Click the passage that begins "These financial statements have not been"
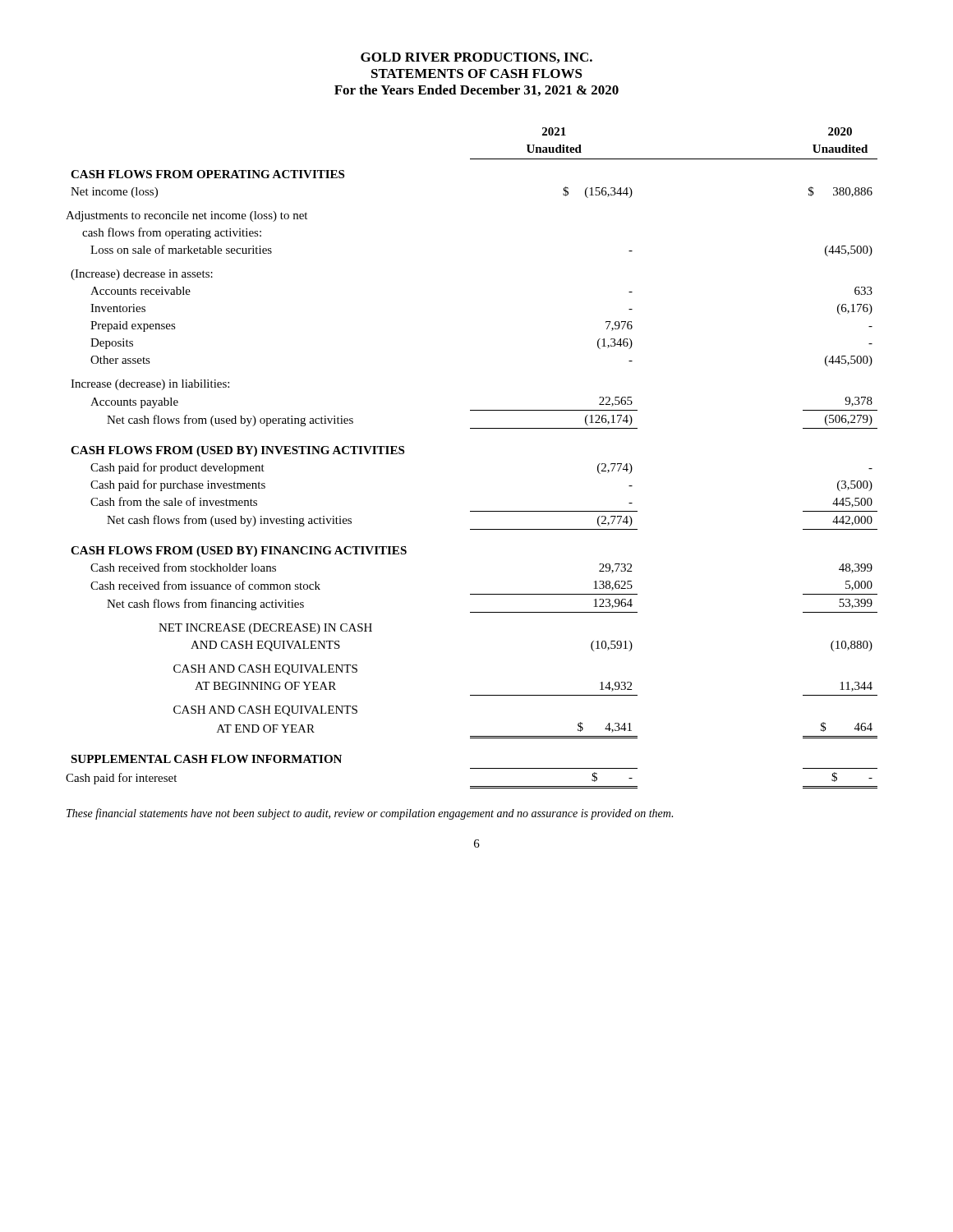Viewport: 953px width, 1232px height. click(x=476, y=813)
